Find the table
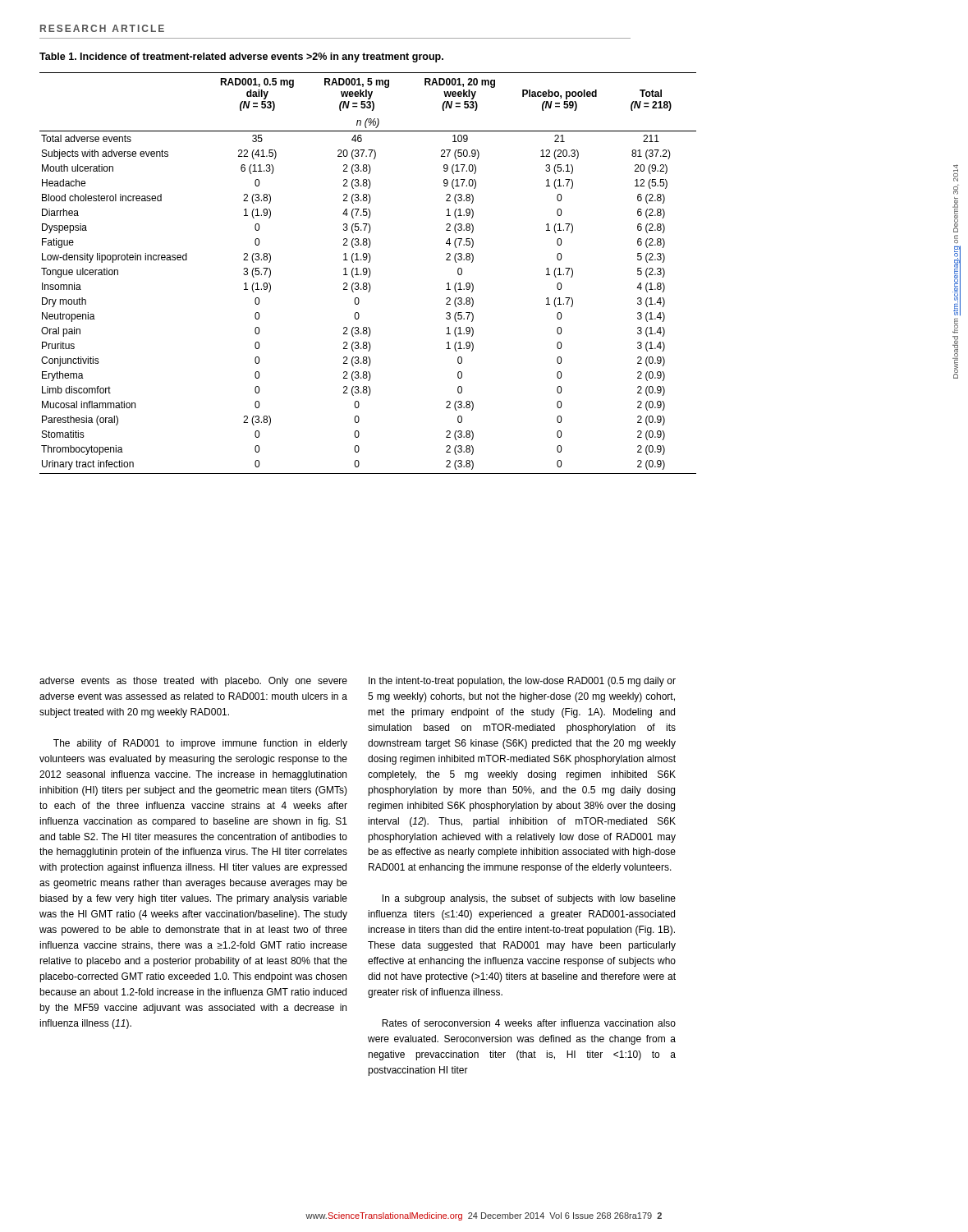The image size is (968, 1232). (376, 273)
